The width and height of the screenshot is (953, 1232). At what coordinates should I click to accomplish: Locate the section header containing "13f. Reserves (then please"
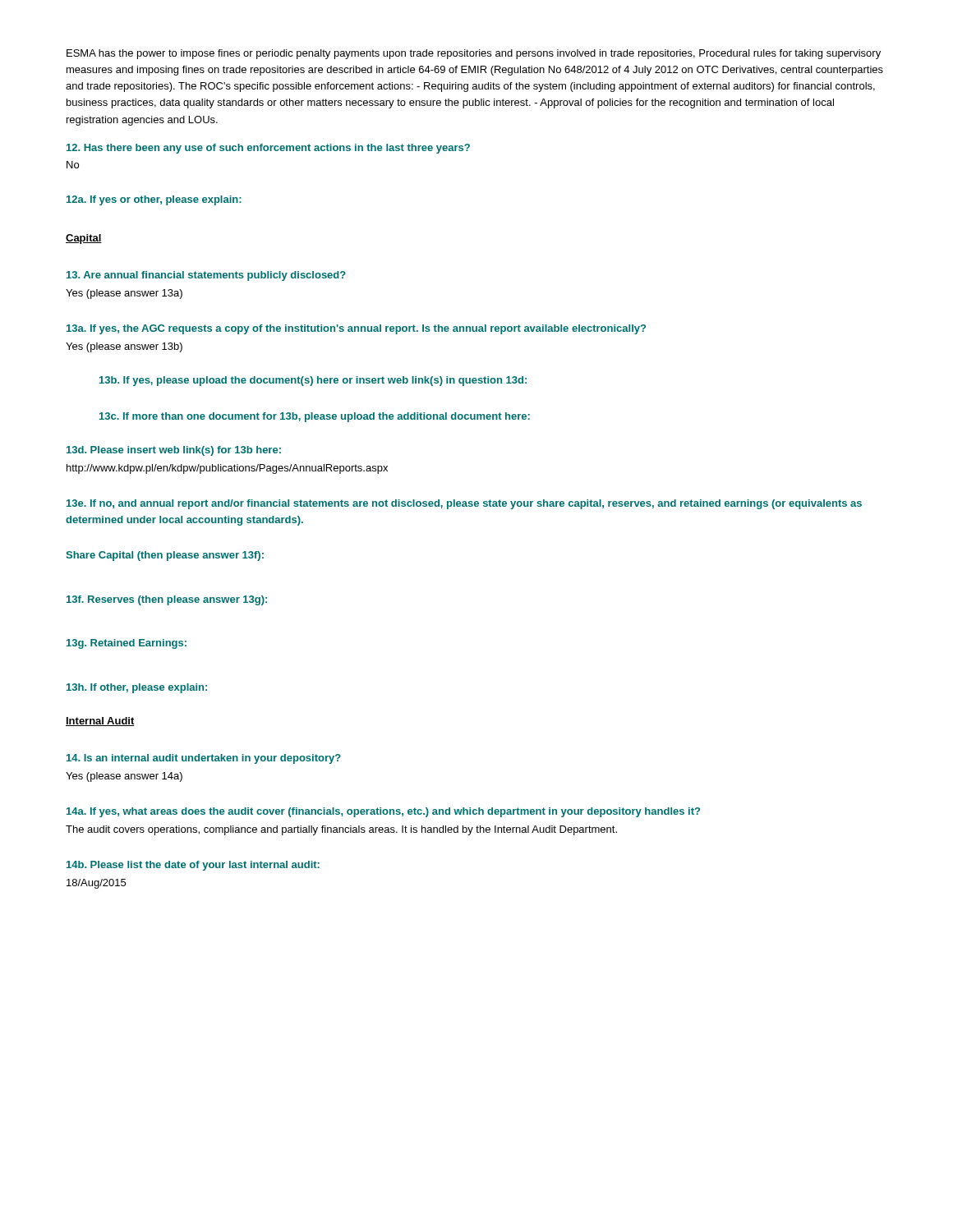click(x=167, y=599)
